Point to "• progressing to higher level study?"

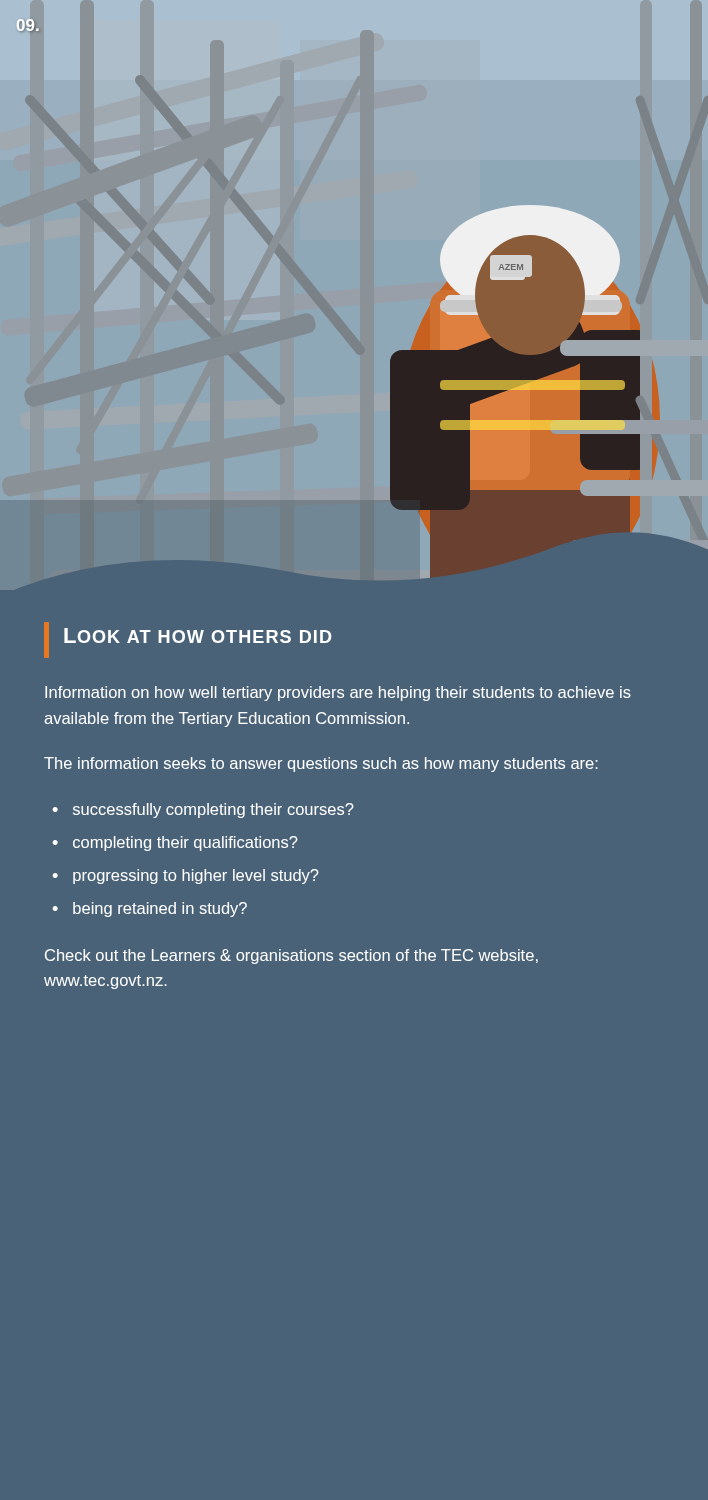click(x=185, y=876)
